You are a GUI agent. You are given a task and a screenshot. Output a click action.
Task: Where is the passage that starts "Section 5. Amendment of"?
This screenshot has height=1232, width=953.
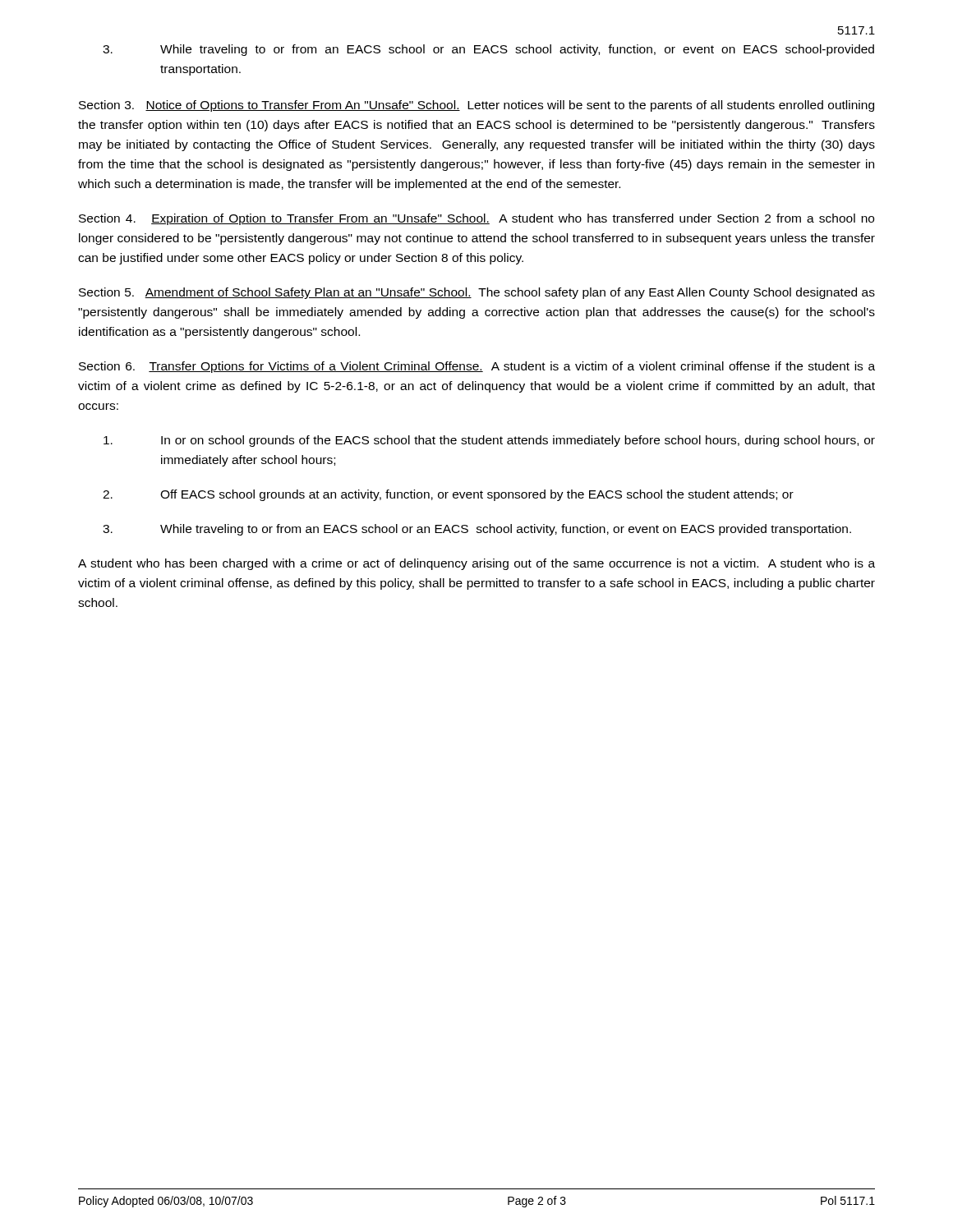pyautogui.click(x=476, y=312)
